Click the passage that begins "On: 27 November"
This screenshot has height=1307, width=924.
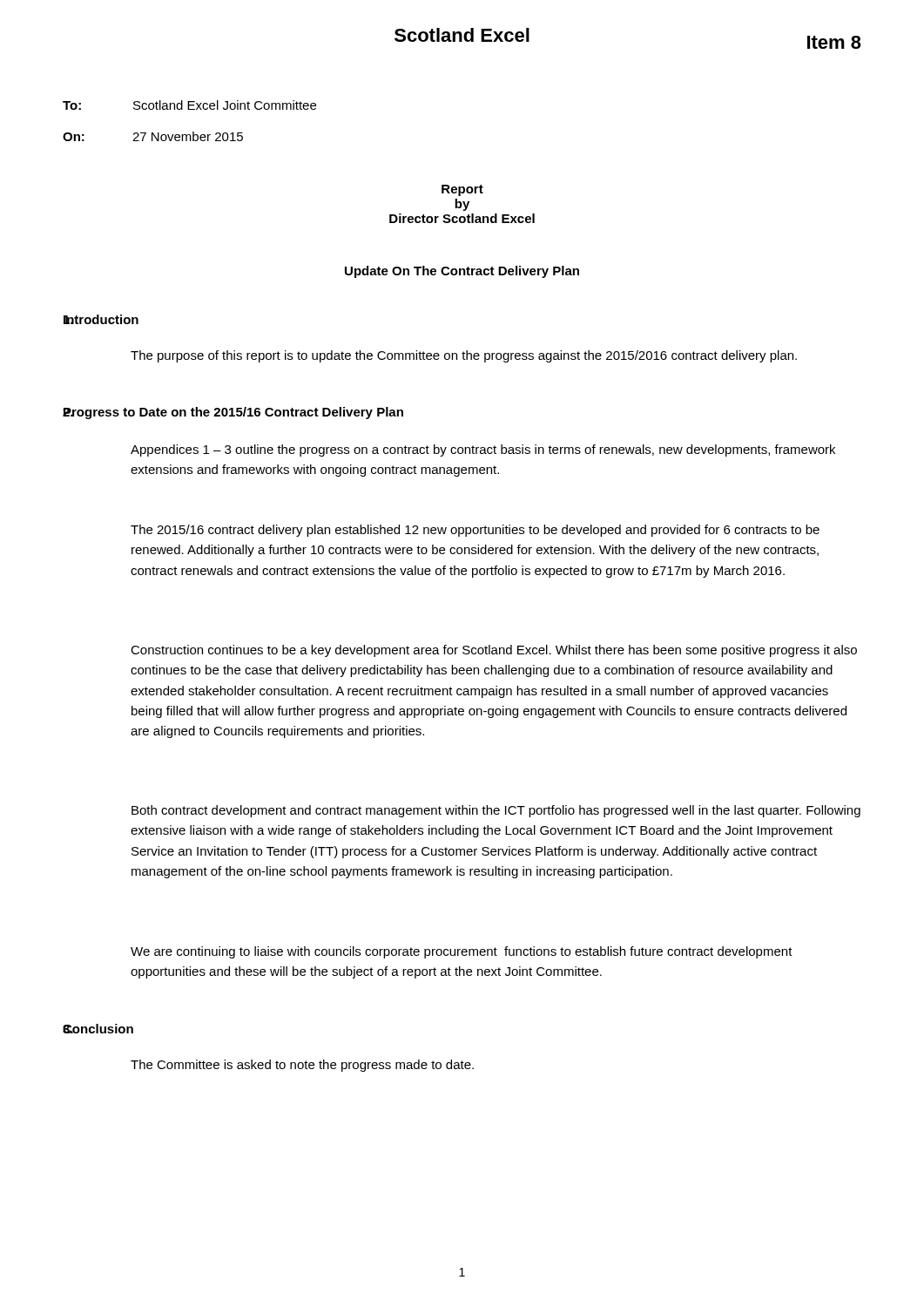coord(153,136)
